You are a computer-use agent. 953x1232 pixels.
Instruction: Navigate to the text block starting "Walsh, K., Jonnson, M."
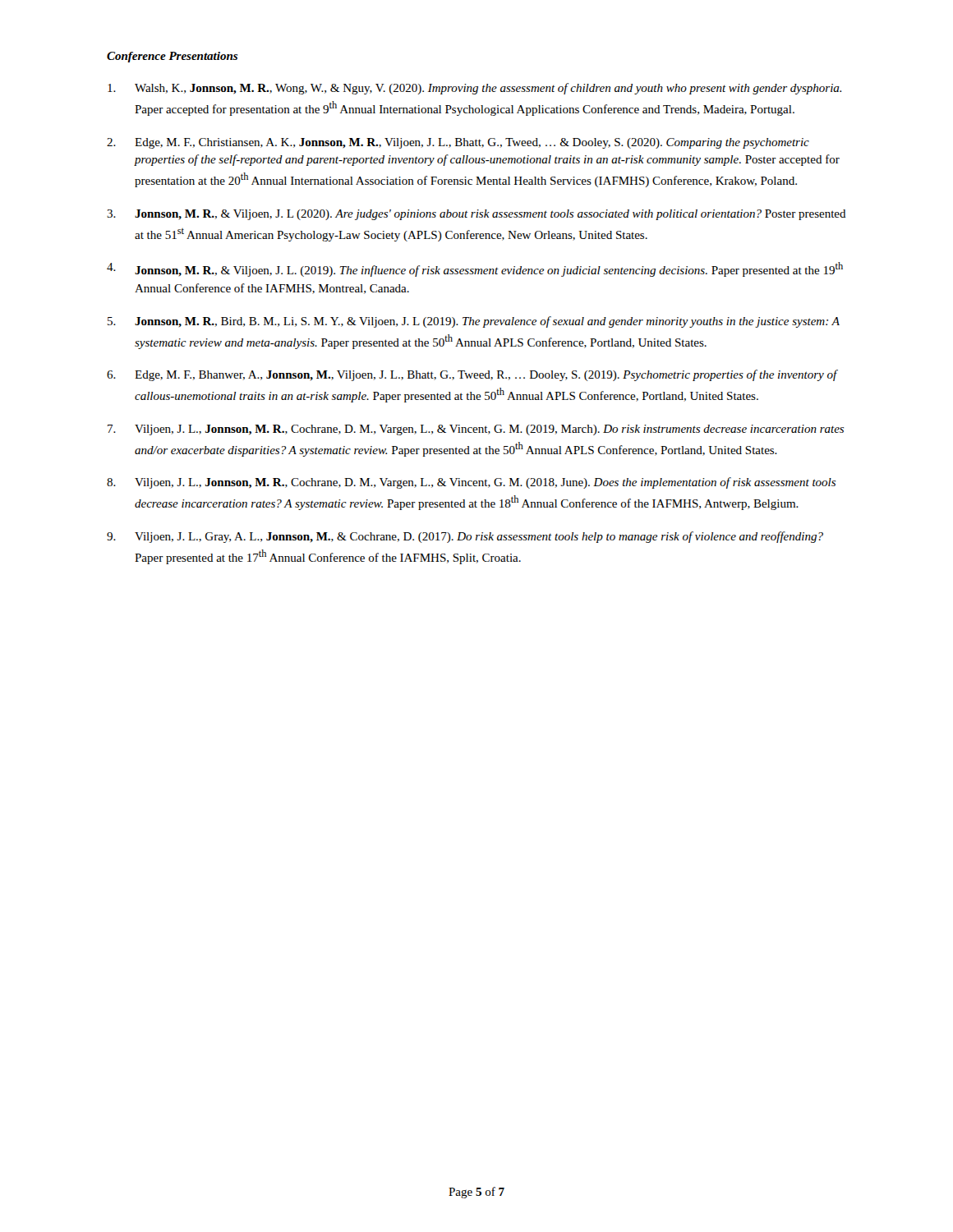click(476, 99)
